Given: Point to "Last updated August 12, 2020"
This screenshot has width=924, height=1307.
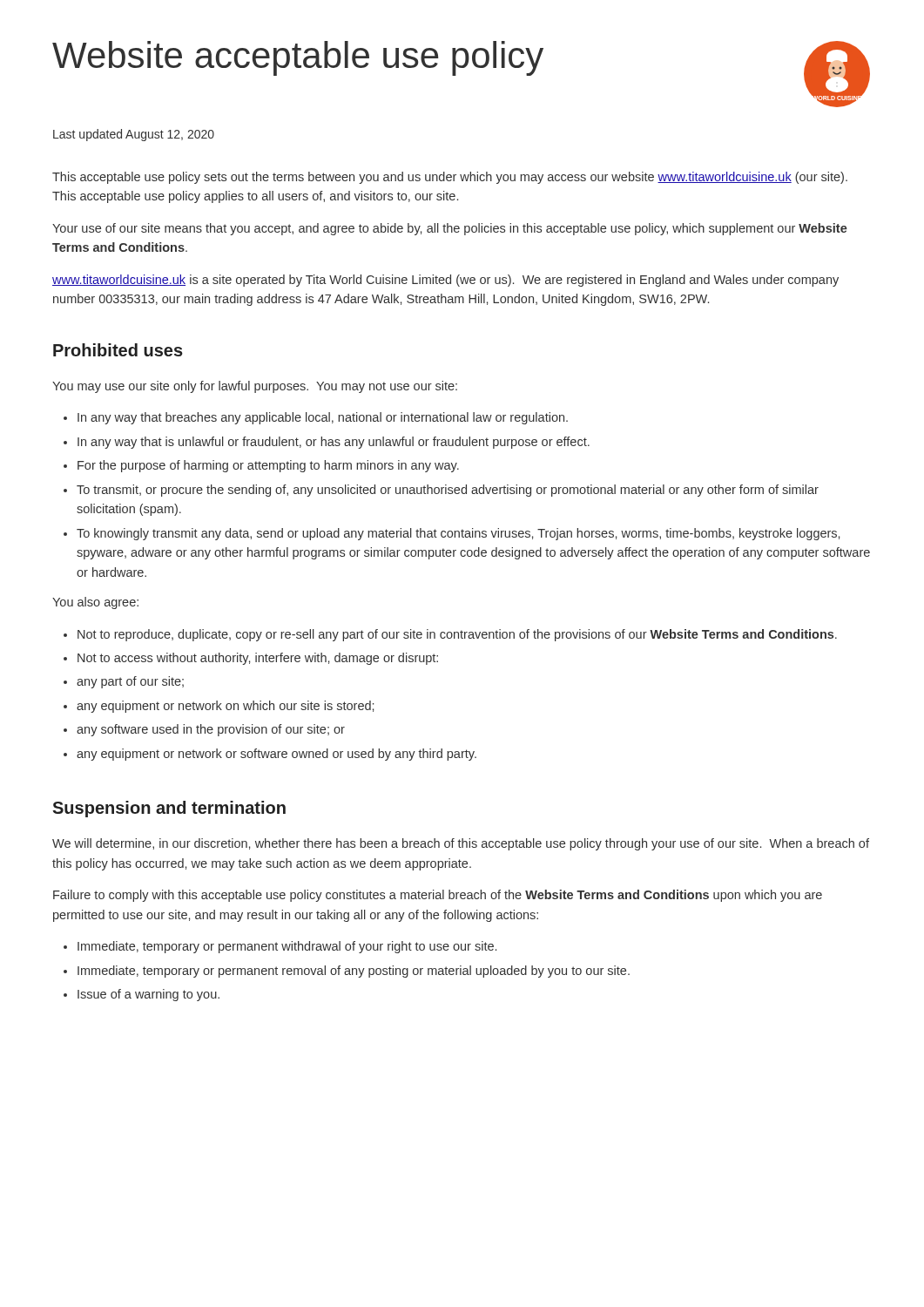Looking at the screenshot, I should pos(133,134).
